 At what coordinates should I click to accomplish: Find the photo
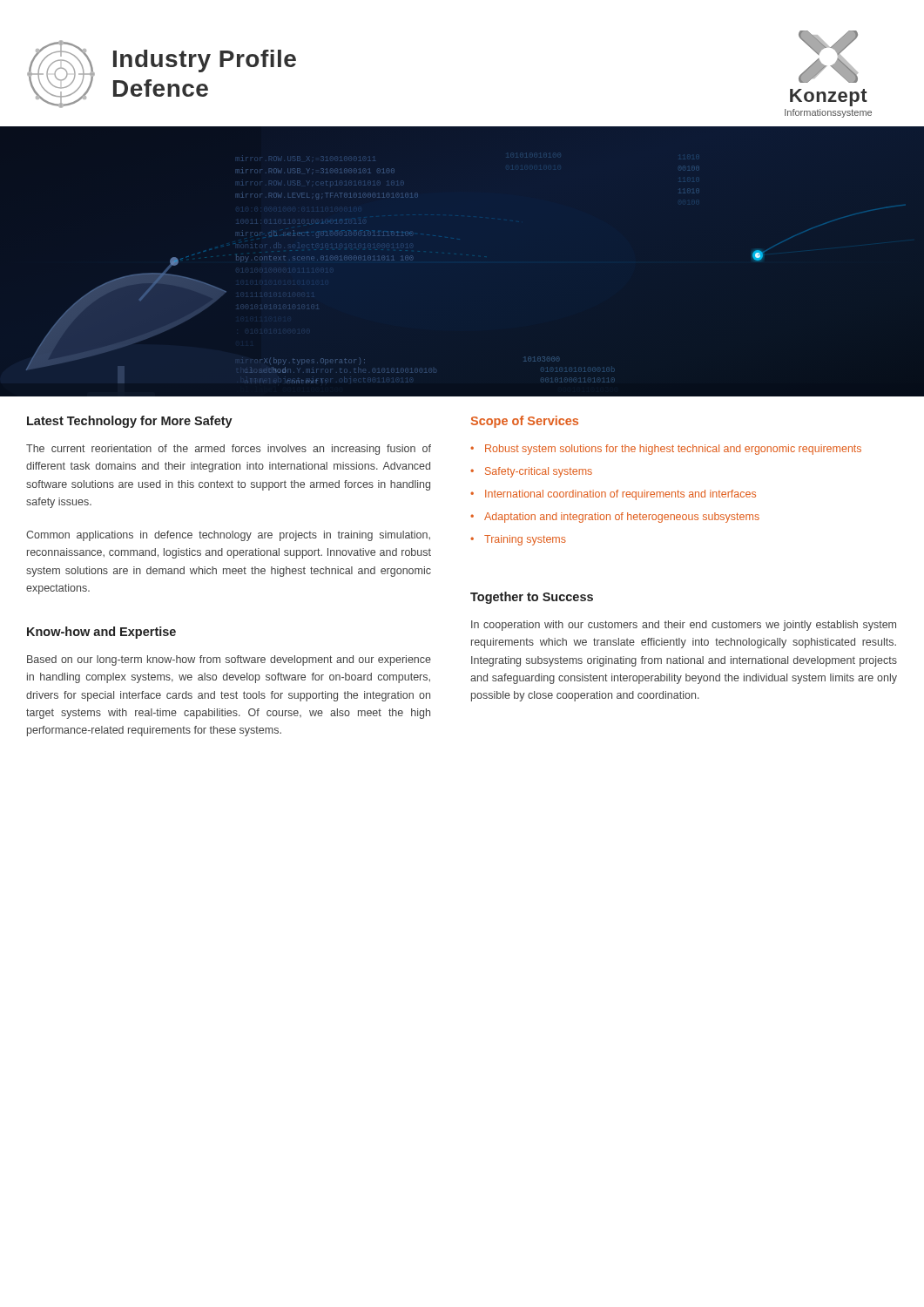(x=462, y=261)
